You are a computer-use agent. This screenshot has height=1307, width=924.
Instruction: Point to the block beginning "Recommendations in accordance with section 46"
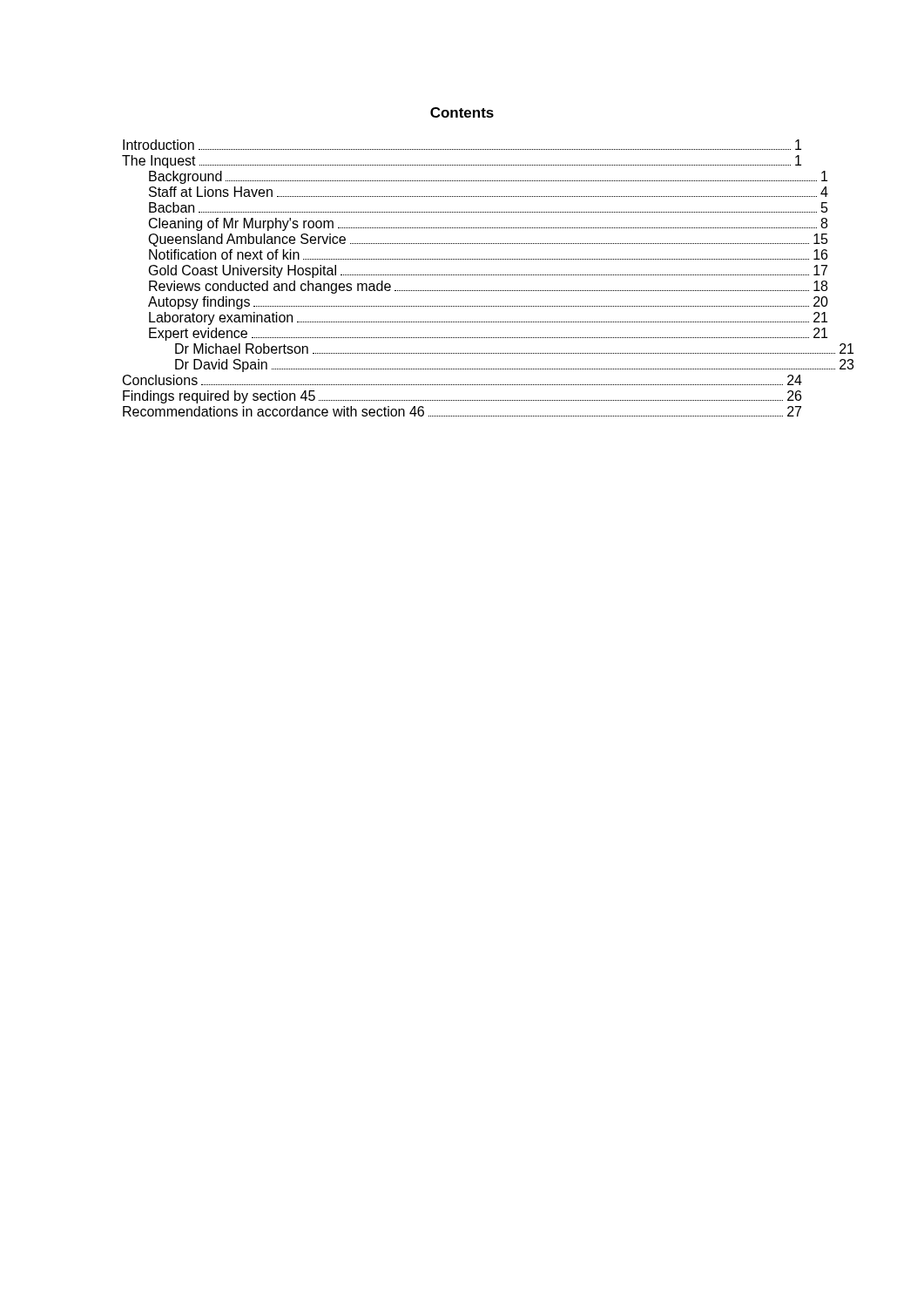coord(462,412)
